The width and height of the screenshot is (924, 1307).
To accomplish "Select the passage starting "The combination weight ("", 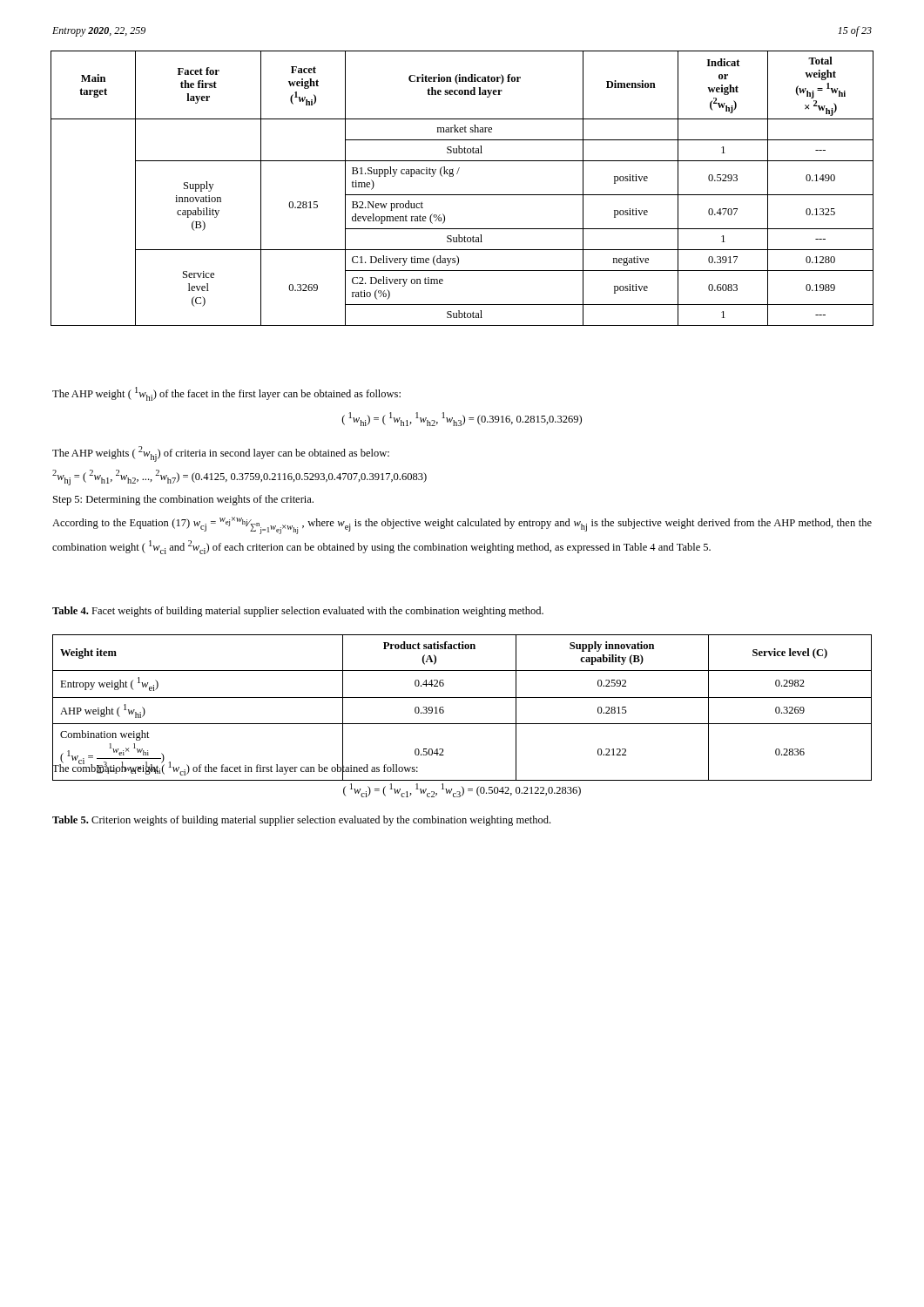I will tap(462, 769).
